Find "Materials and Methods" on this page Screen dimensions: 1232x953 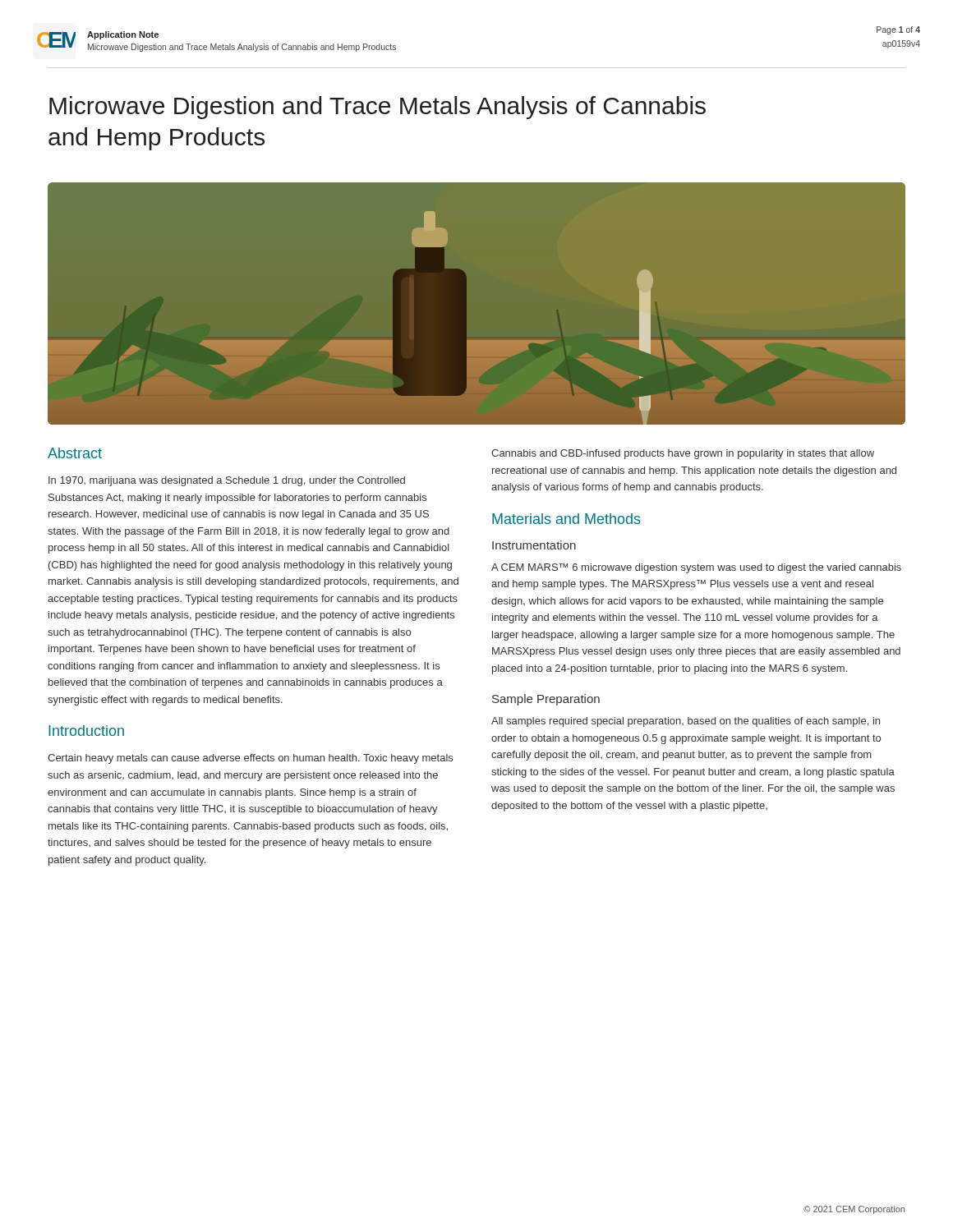[566, 519]
